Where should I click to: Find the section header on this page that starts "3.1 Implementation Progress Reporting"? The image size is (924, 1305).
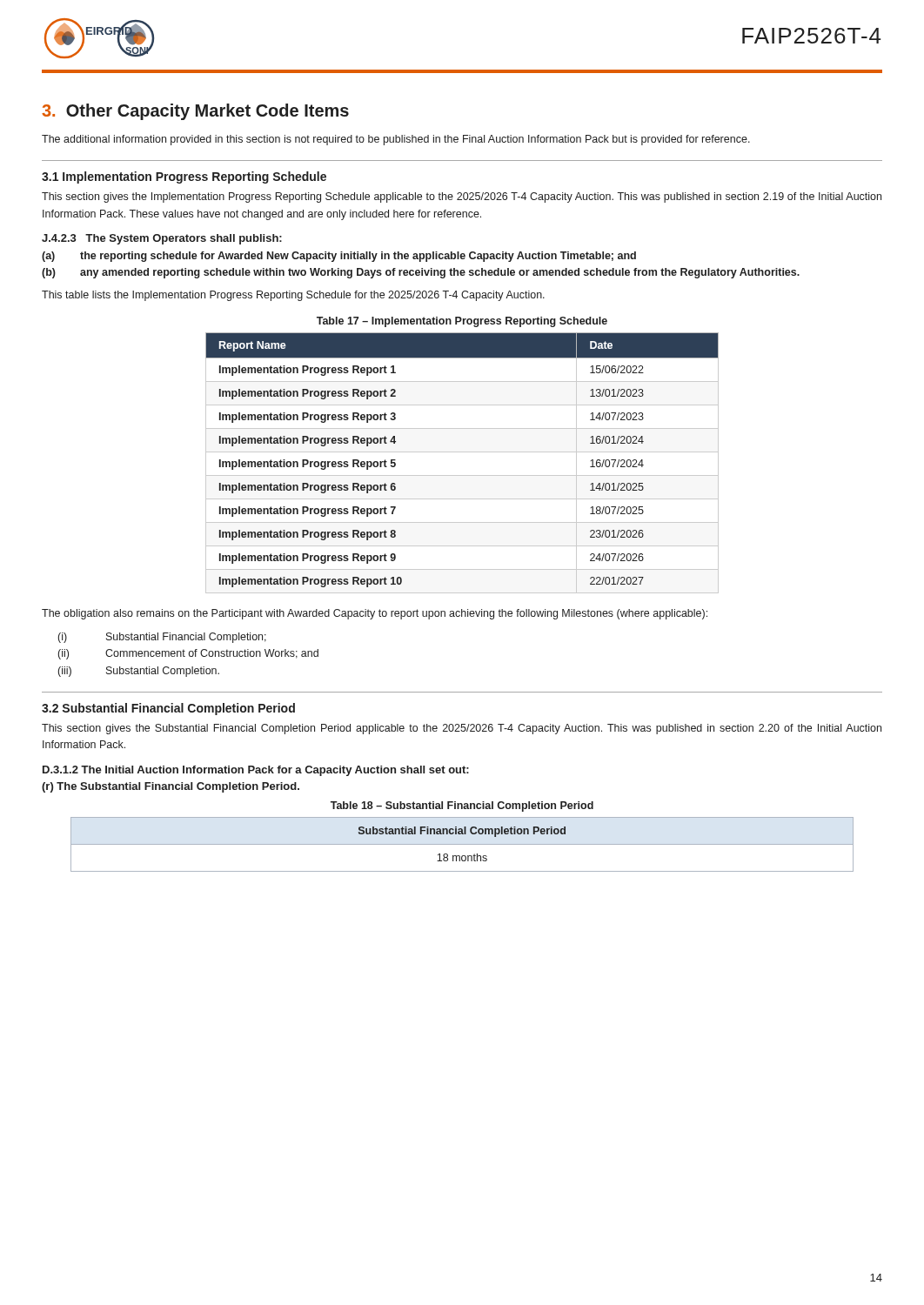pos(184,177)
